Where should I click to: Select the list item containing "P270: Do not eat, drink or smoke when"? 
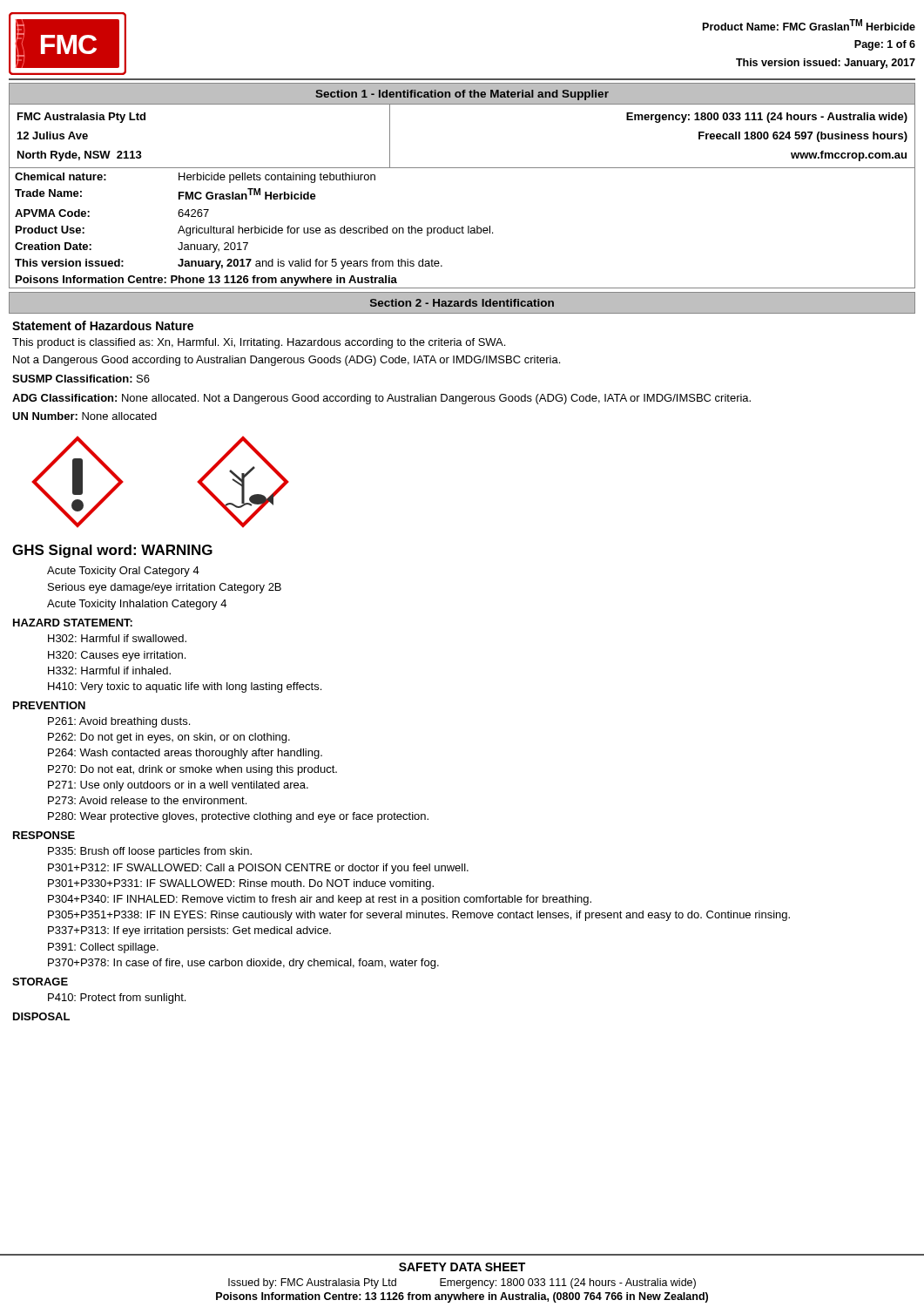click(x=192, y=769)
